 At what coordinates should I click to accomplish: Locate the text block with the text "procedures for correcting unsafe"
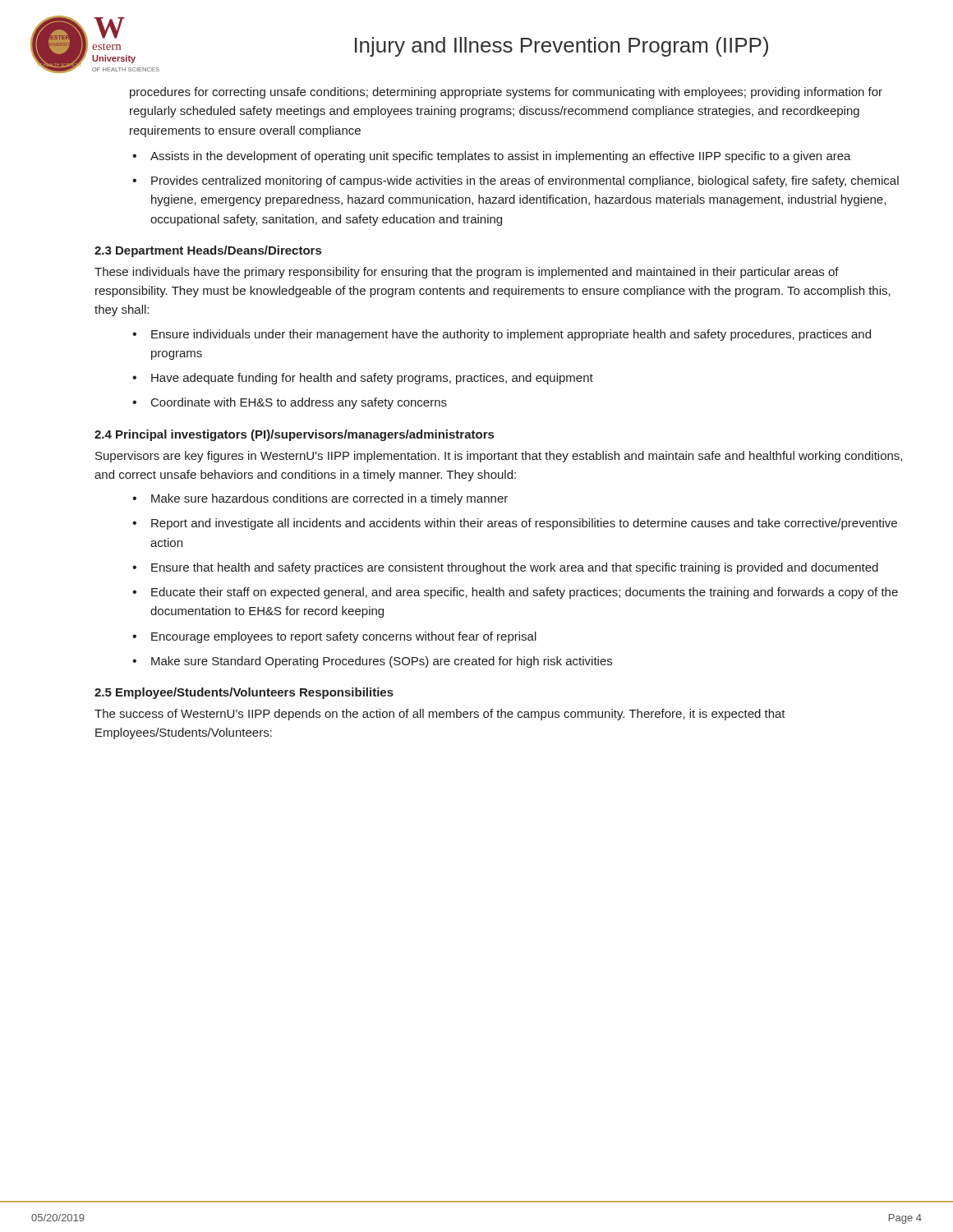pyautogui.click(x=506, y=111)
